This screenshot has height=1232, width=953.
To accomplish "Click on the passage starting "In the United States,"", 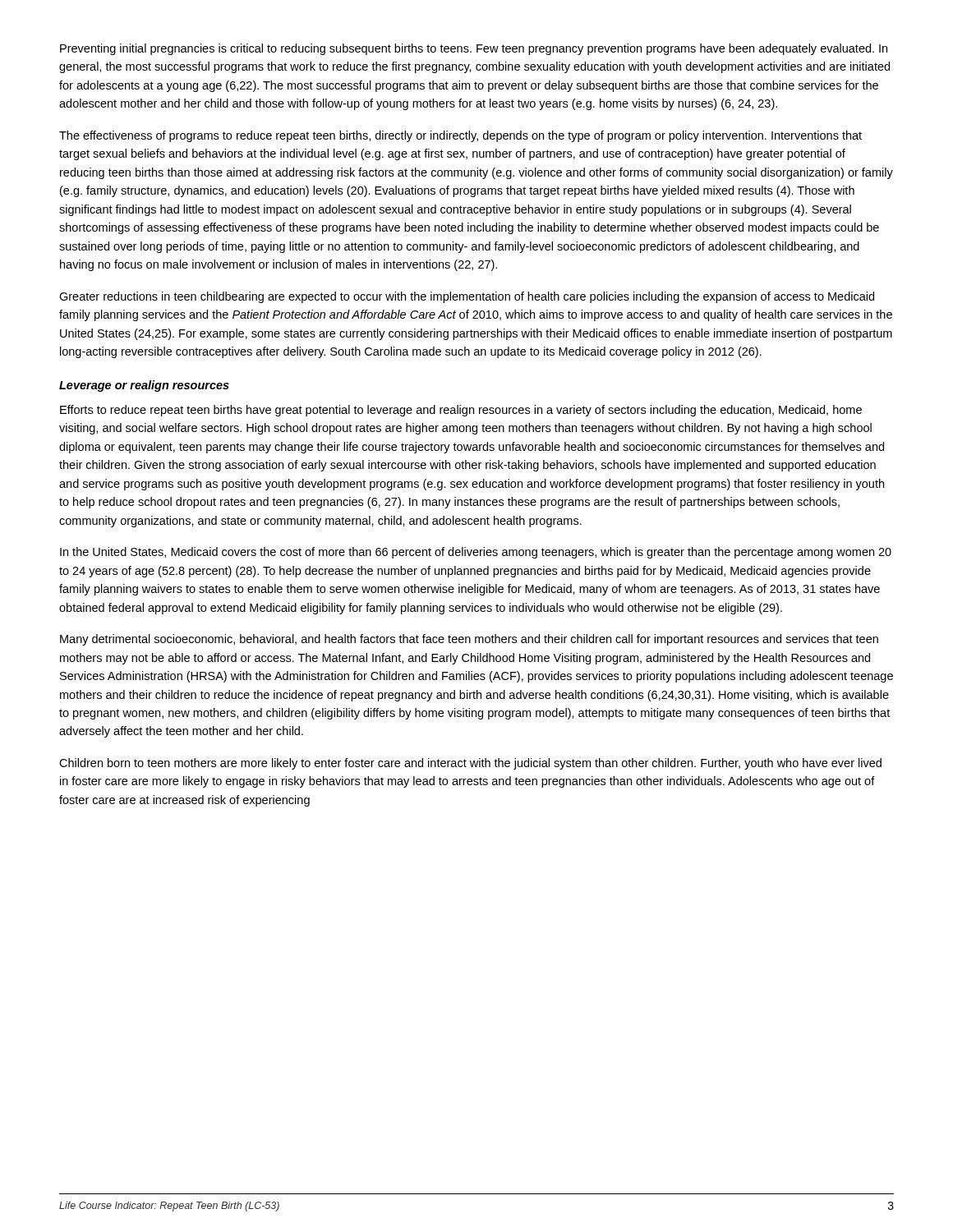I will (x=475, y=580).
